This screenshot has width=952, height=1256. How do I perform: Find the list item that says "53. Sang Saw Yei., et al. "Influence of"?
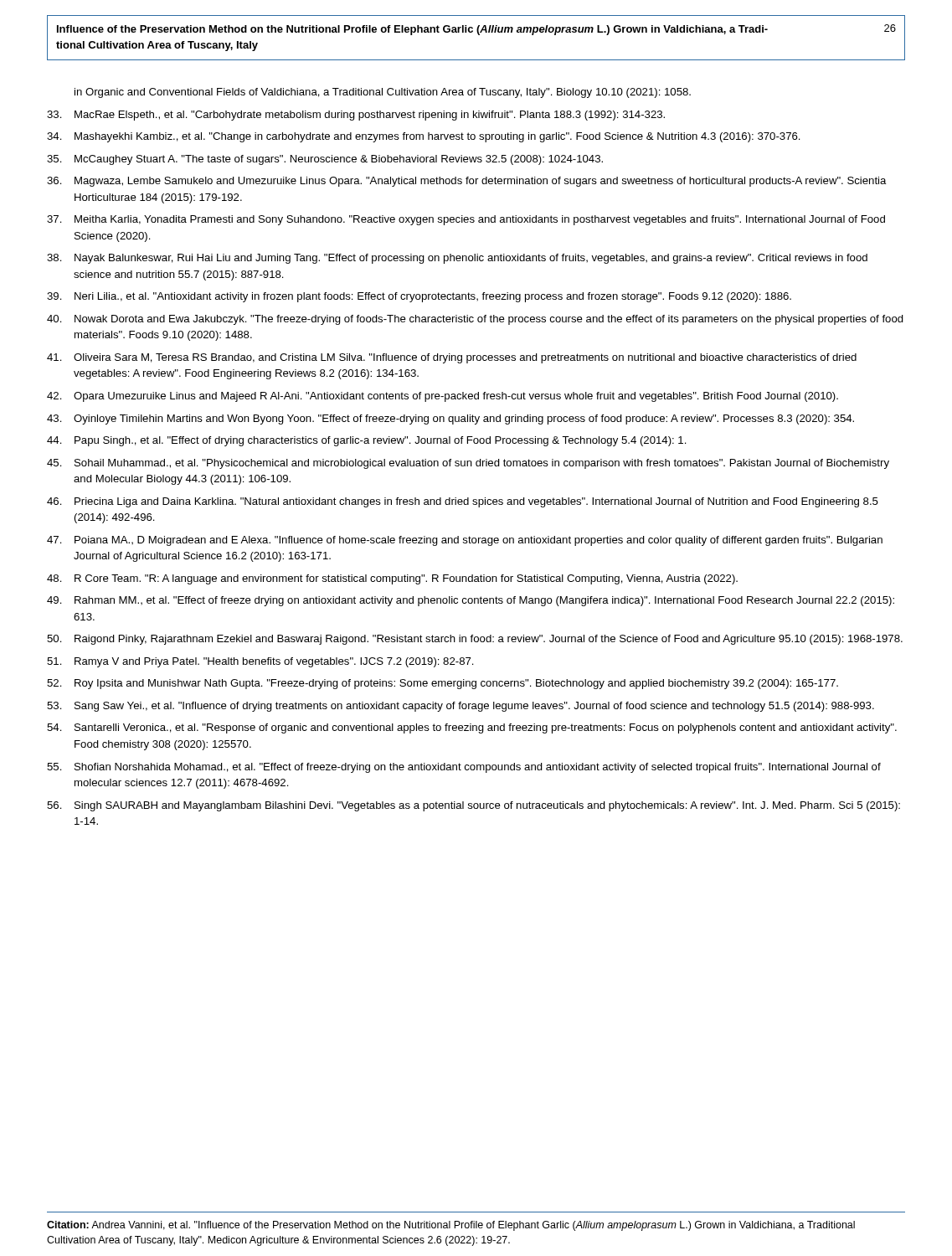tap(461, 706)
